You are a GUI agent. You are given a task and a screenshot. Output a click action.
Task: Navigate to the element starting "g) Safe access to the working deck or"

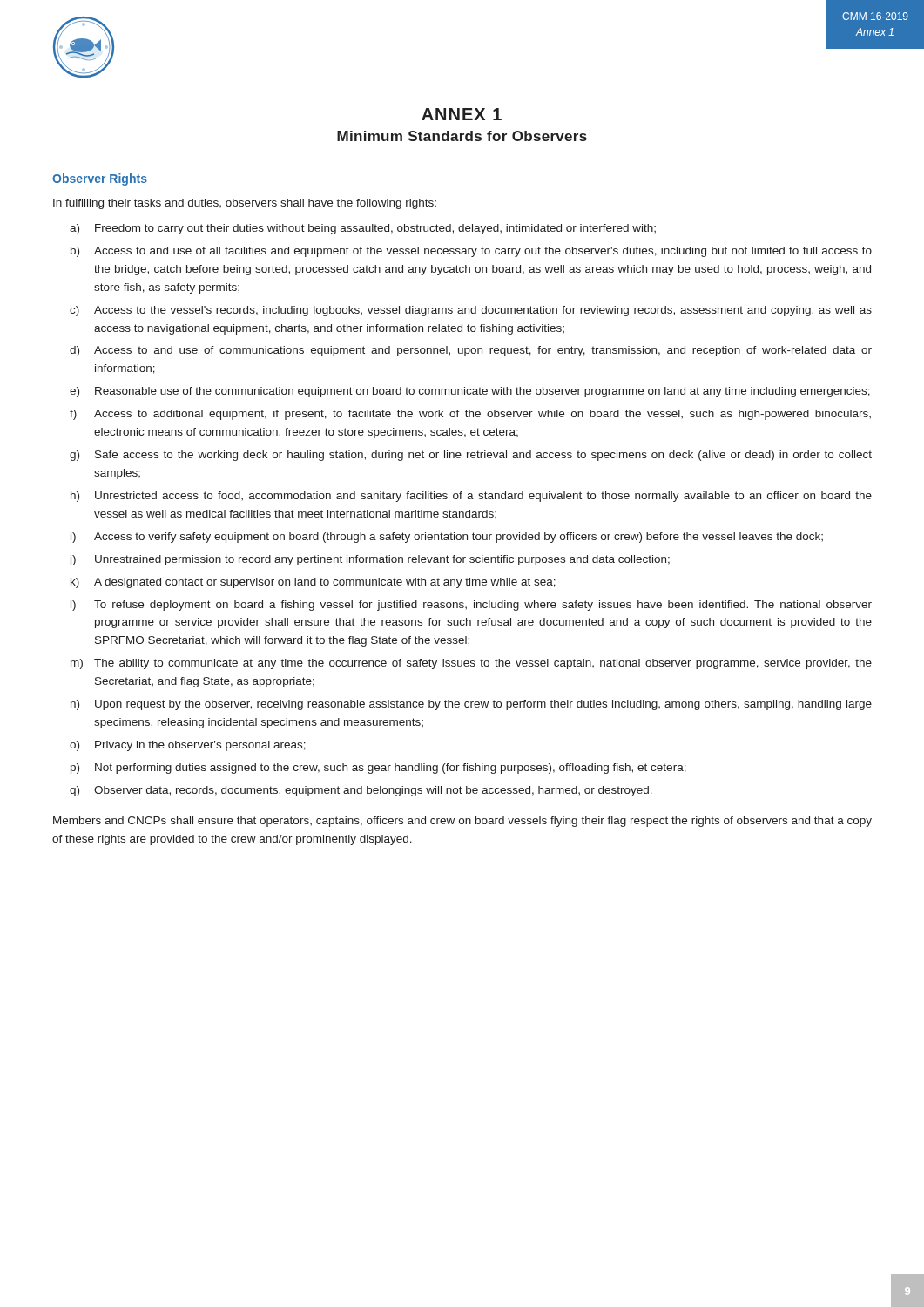[471, 464]
